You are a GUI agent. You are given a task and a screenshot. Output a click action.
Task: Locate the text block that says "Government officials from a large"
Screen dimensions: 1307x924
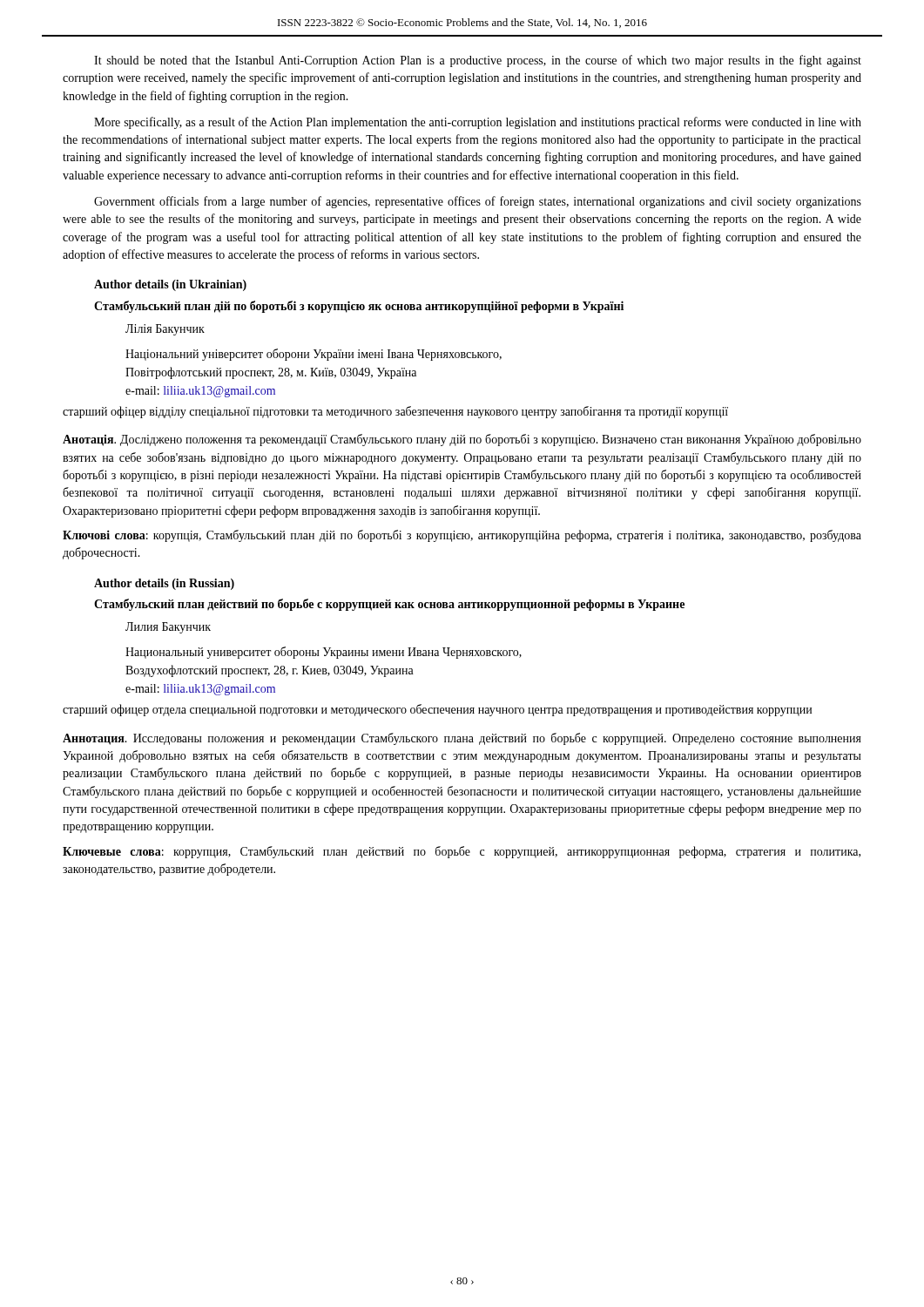(462, 228)
